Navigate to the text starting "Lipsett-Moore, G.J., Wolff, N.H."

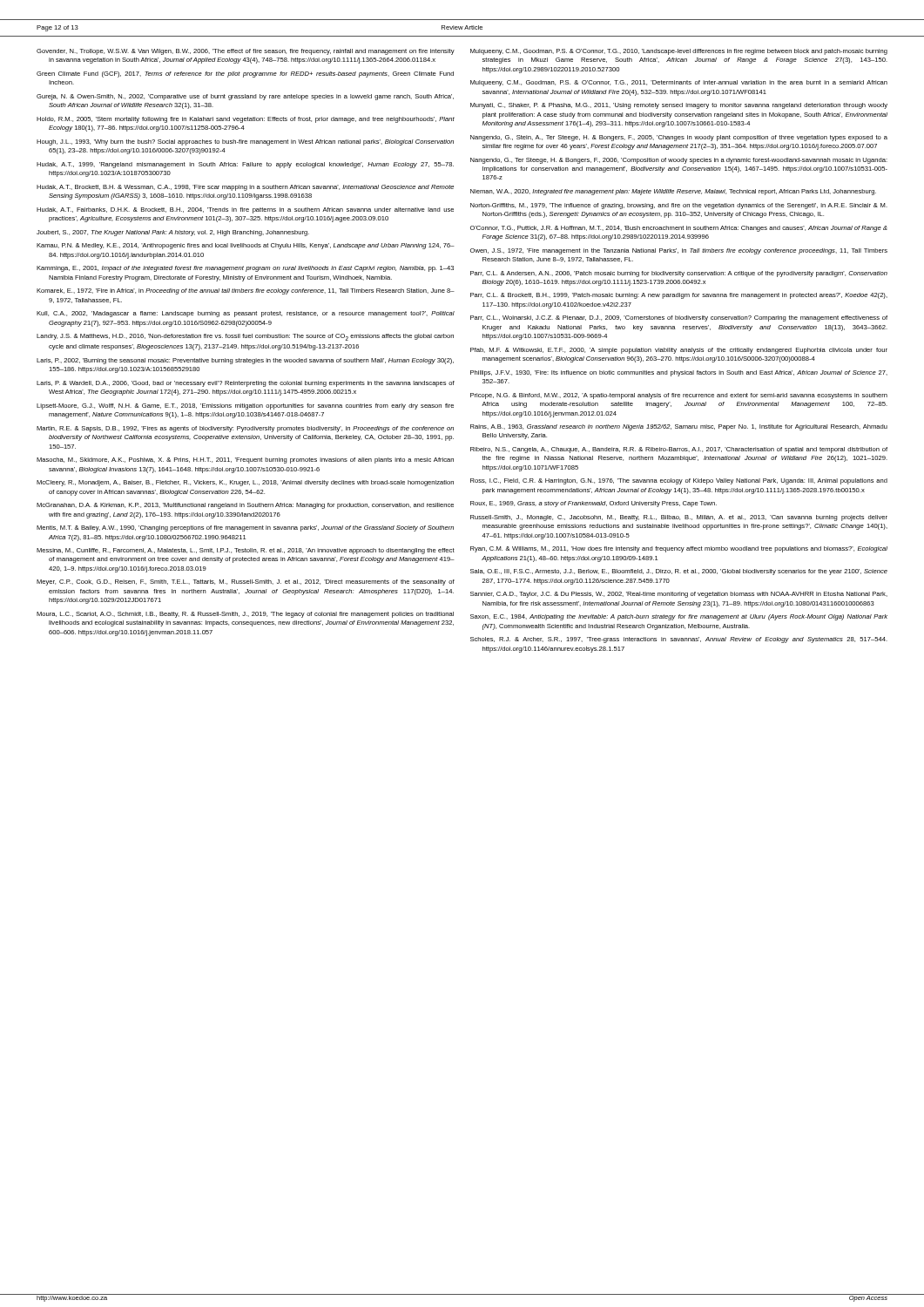pyautogui.click(x=245, y=410)
